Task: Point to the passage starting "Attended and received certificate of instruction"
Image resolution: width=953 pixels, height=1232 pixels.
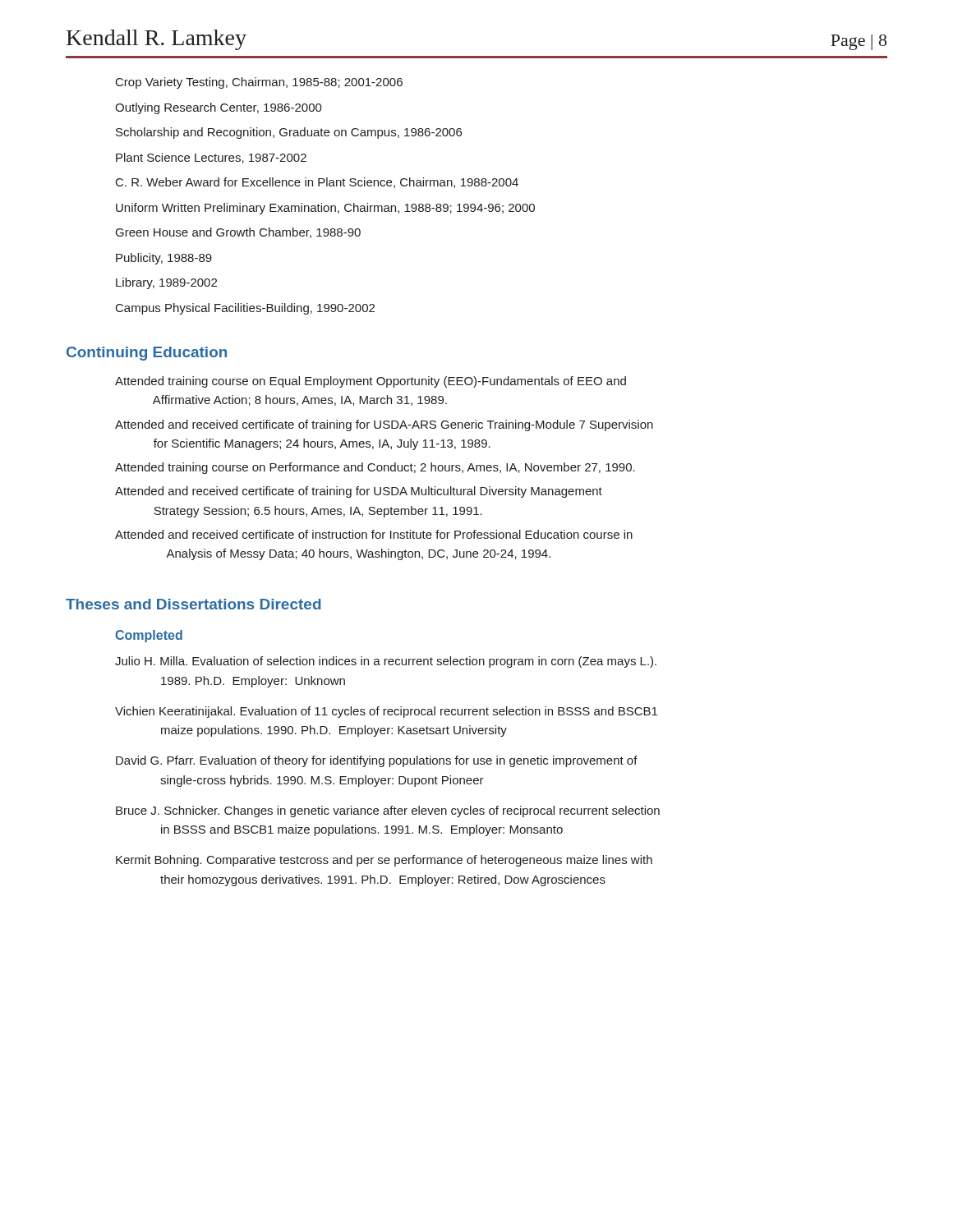Action: 374,544
